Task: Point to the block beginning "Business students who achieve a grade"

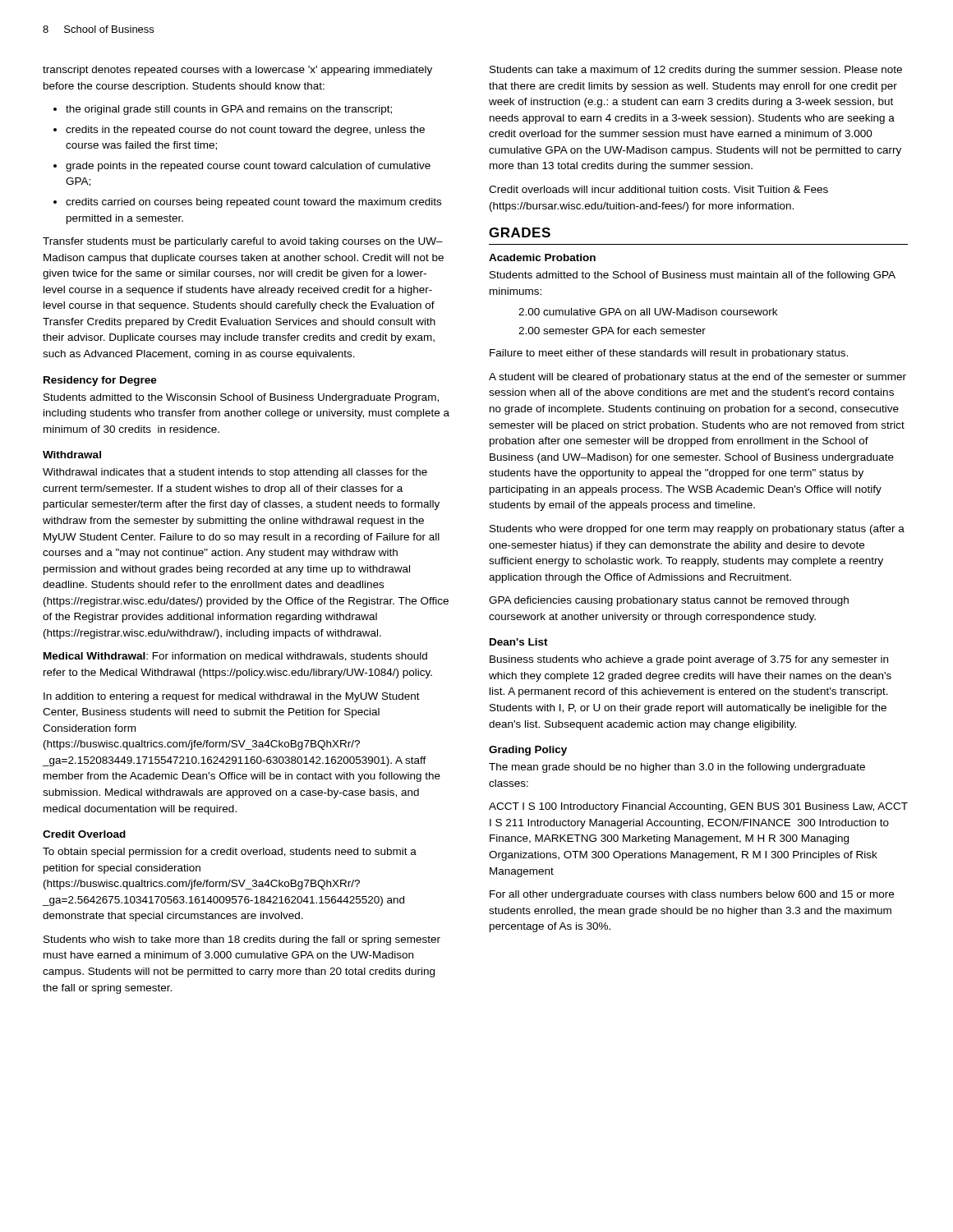Action: pos(690,692)
